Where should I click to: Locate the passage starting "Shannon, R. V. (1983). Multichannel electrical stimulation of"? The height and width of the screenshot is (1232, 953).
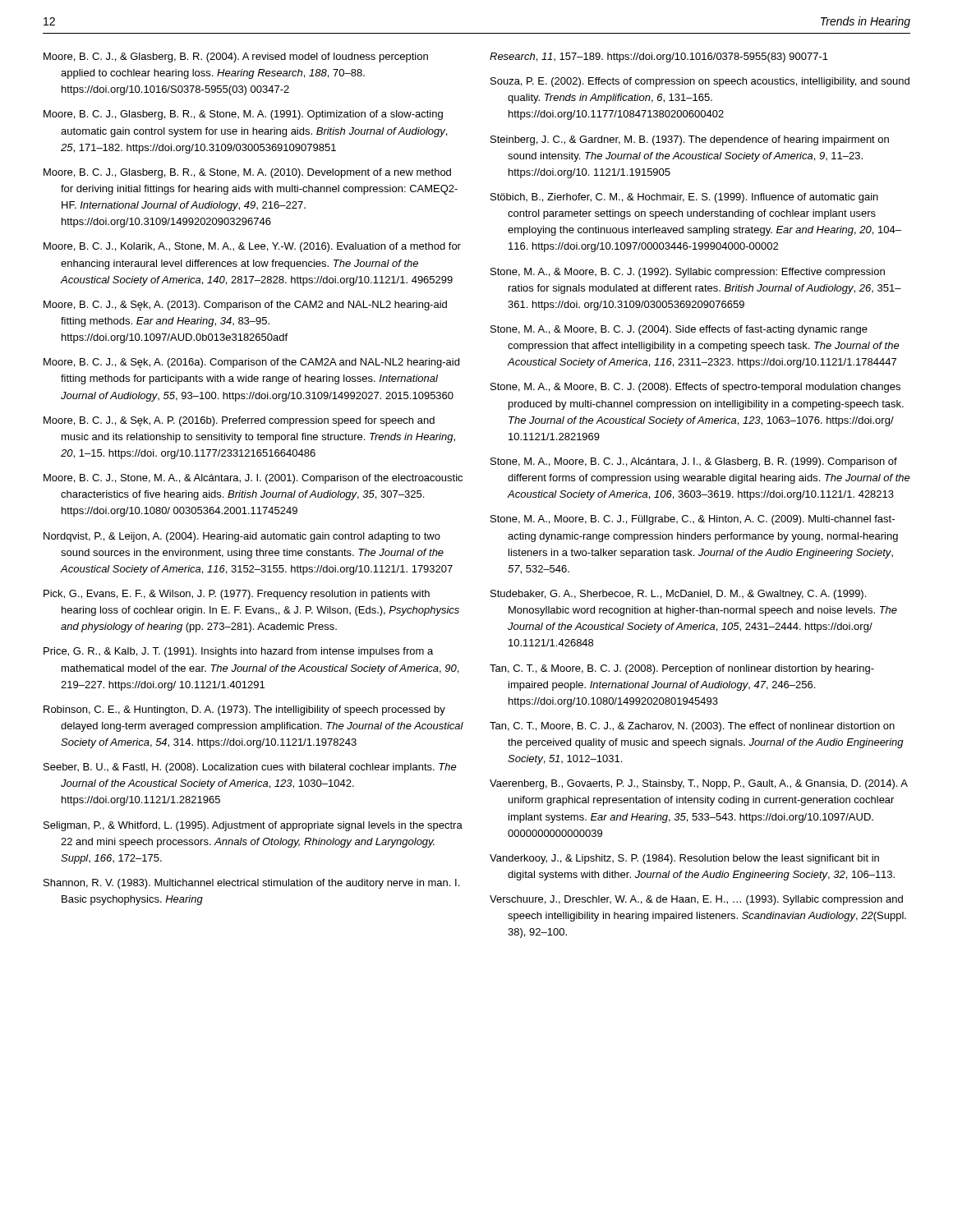[251, 891]
